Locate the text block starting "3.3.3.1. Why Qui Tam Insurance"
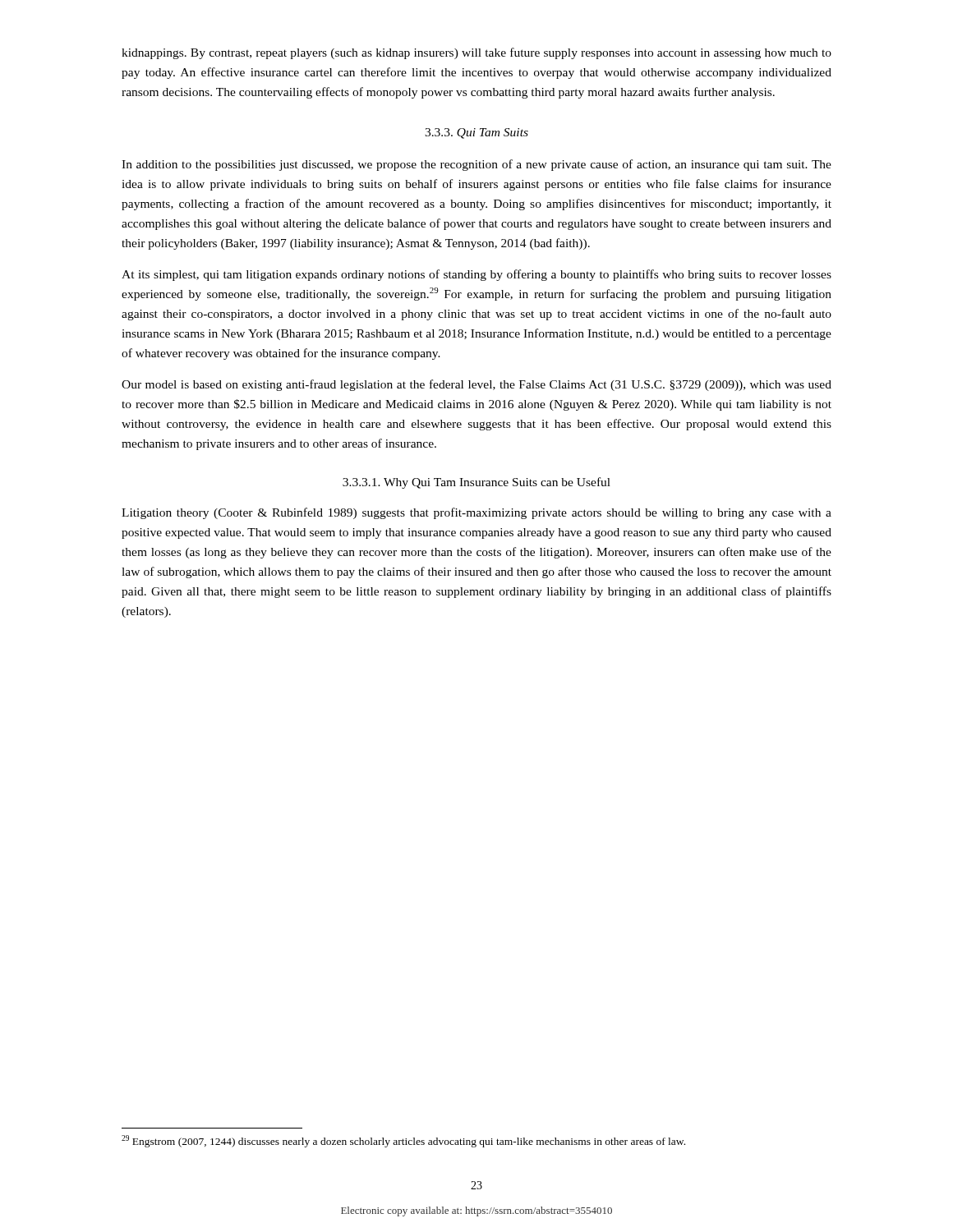 click(x=476, y=482)
